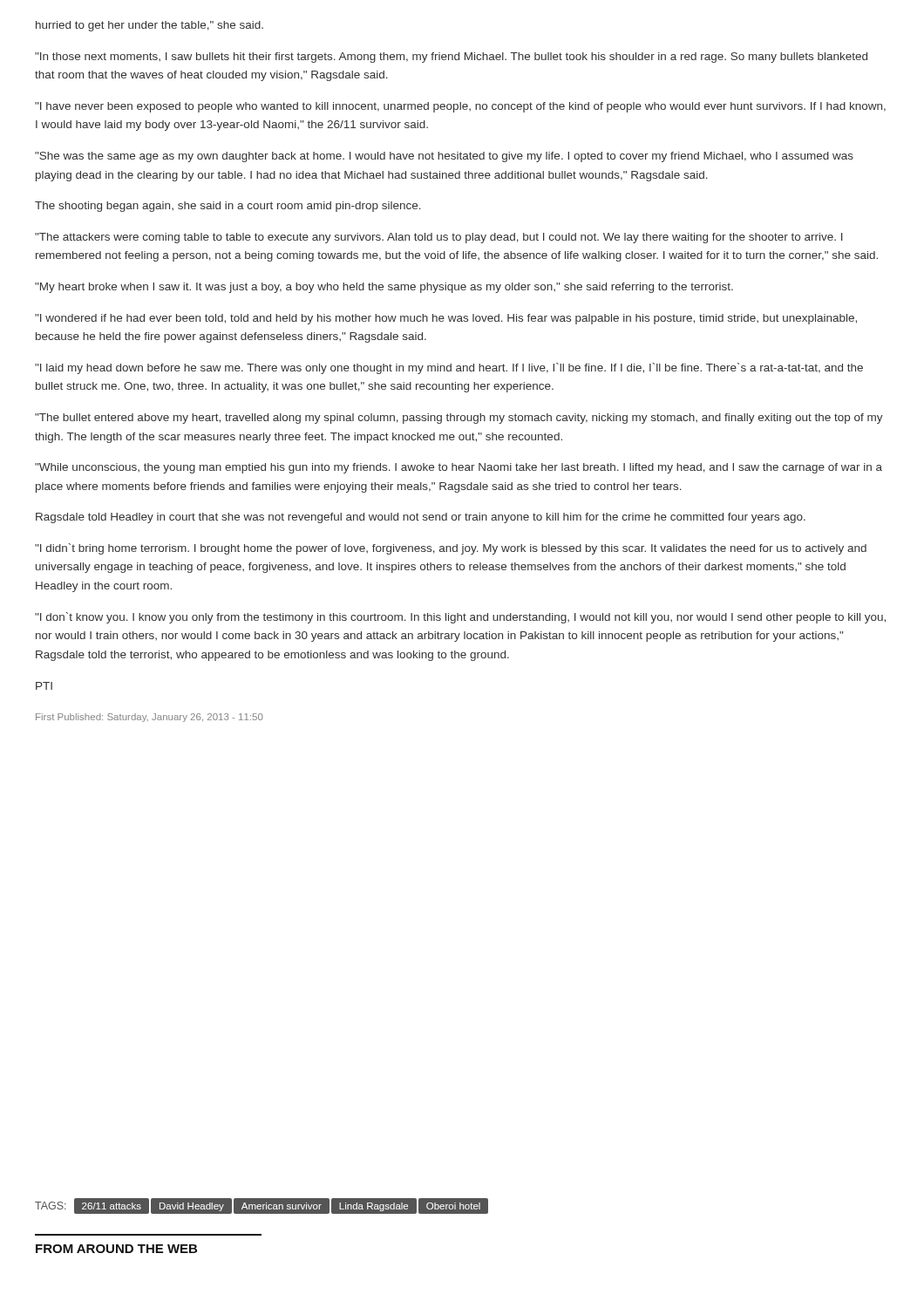Locate the region starting "FROM AROUND THE"
Screen dimensions: 1308x924
click(116, 1248)
